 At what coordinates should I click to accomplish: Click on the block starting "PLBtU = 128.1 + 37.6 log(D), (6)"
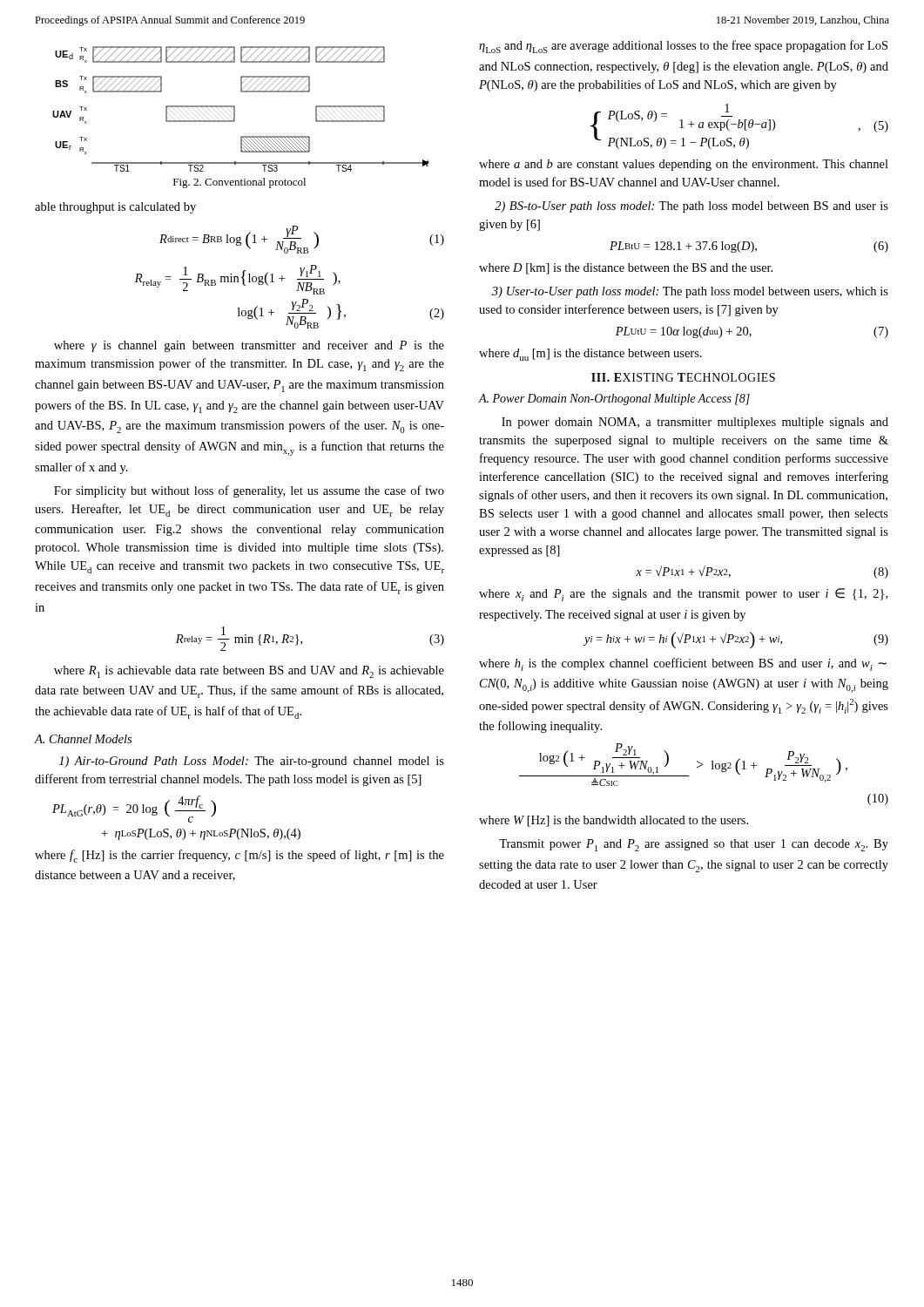749,246
